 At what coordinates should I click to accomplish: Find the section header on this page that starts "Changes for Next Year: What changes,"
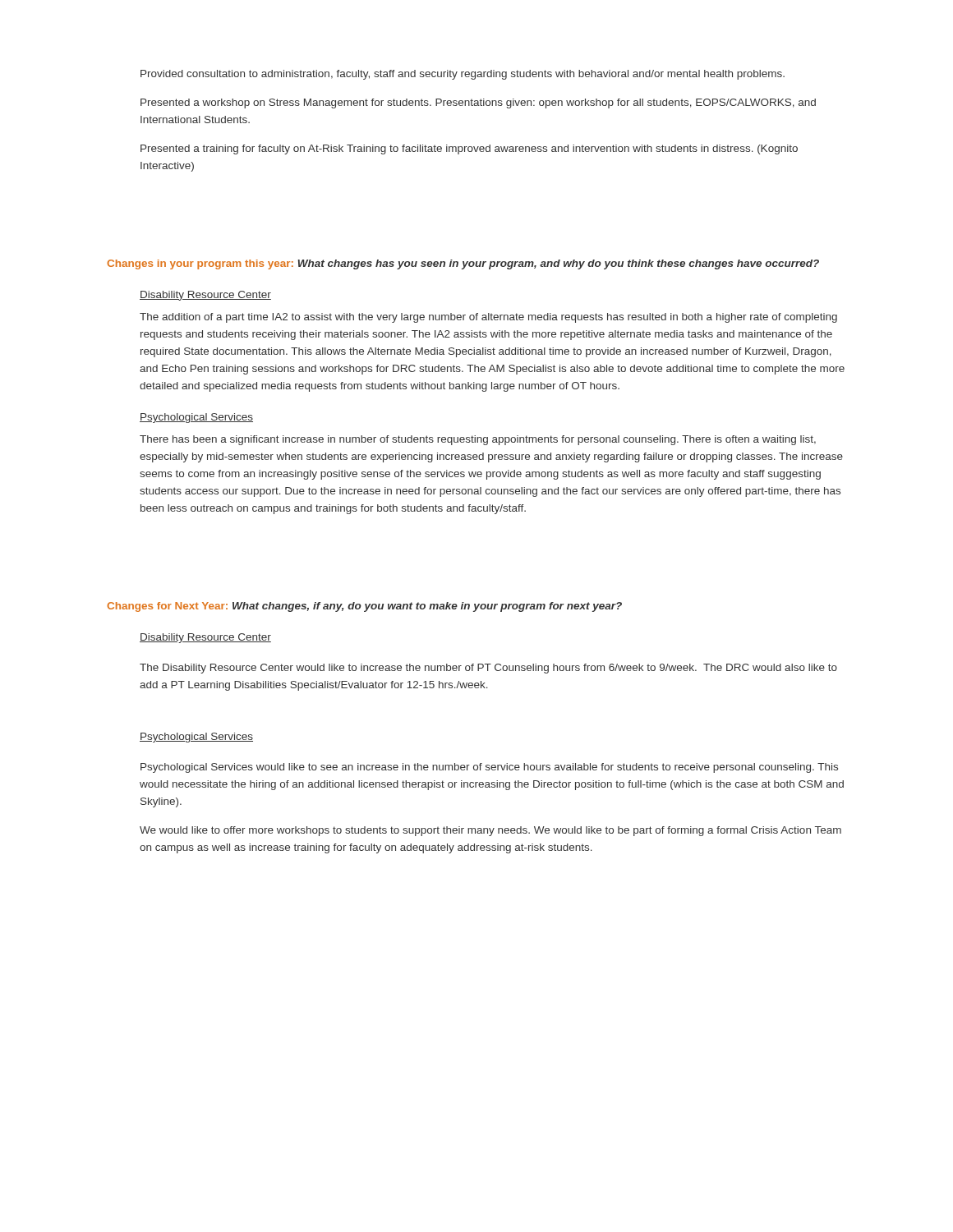tap(364, 606)
